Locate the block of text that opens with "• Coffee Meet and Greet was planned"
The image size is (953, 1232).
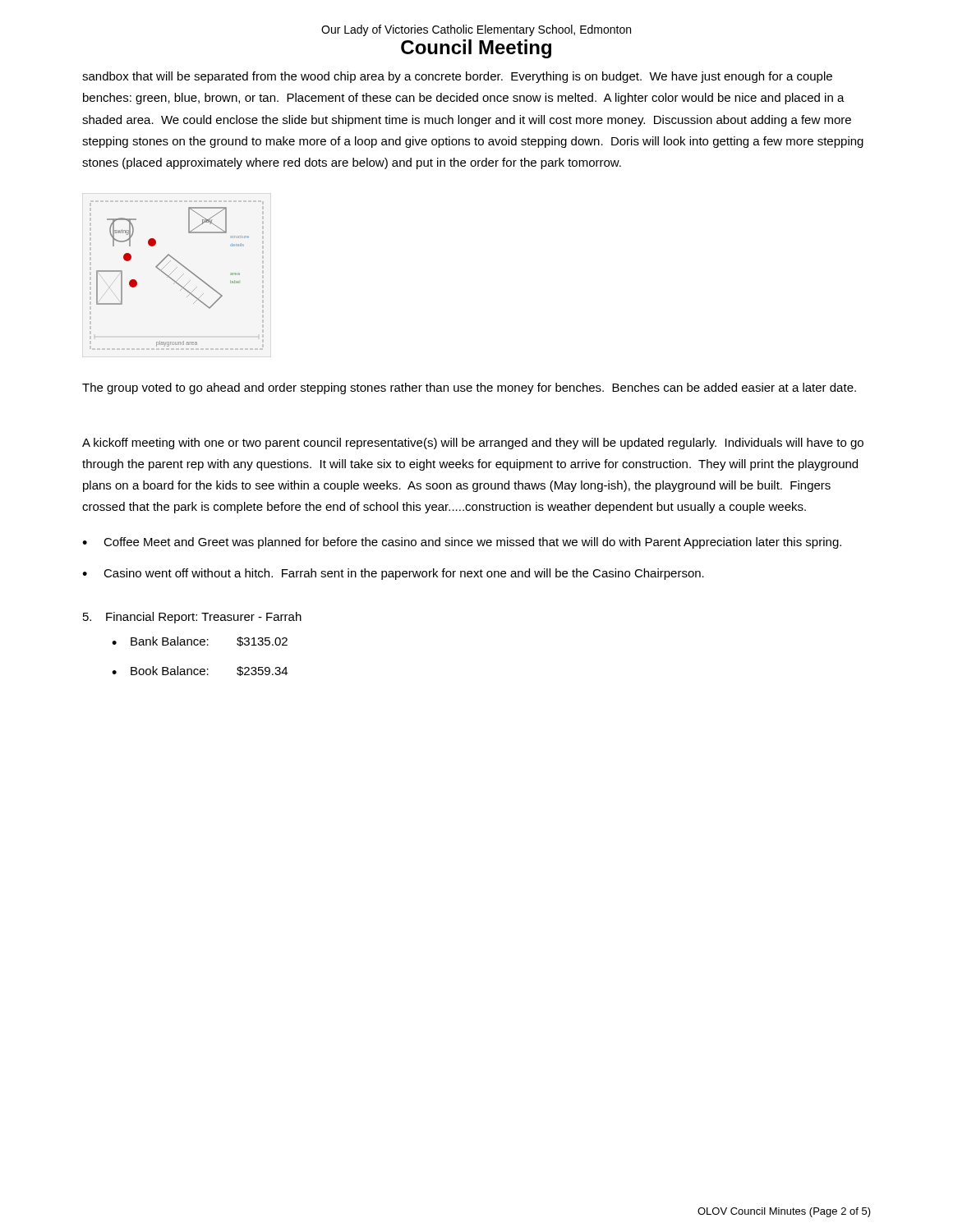(462, 543)
